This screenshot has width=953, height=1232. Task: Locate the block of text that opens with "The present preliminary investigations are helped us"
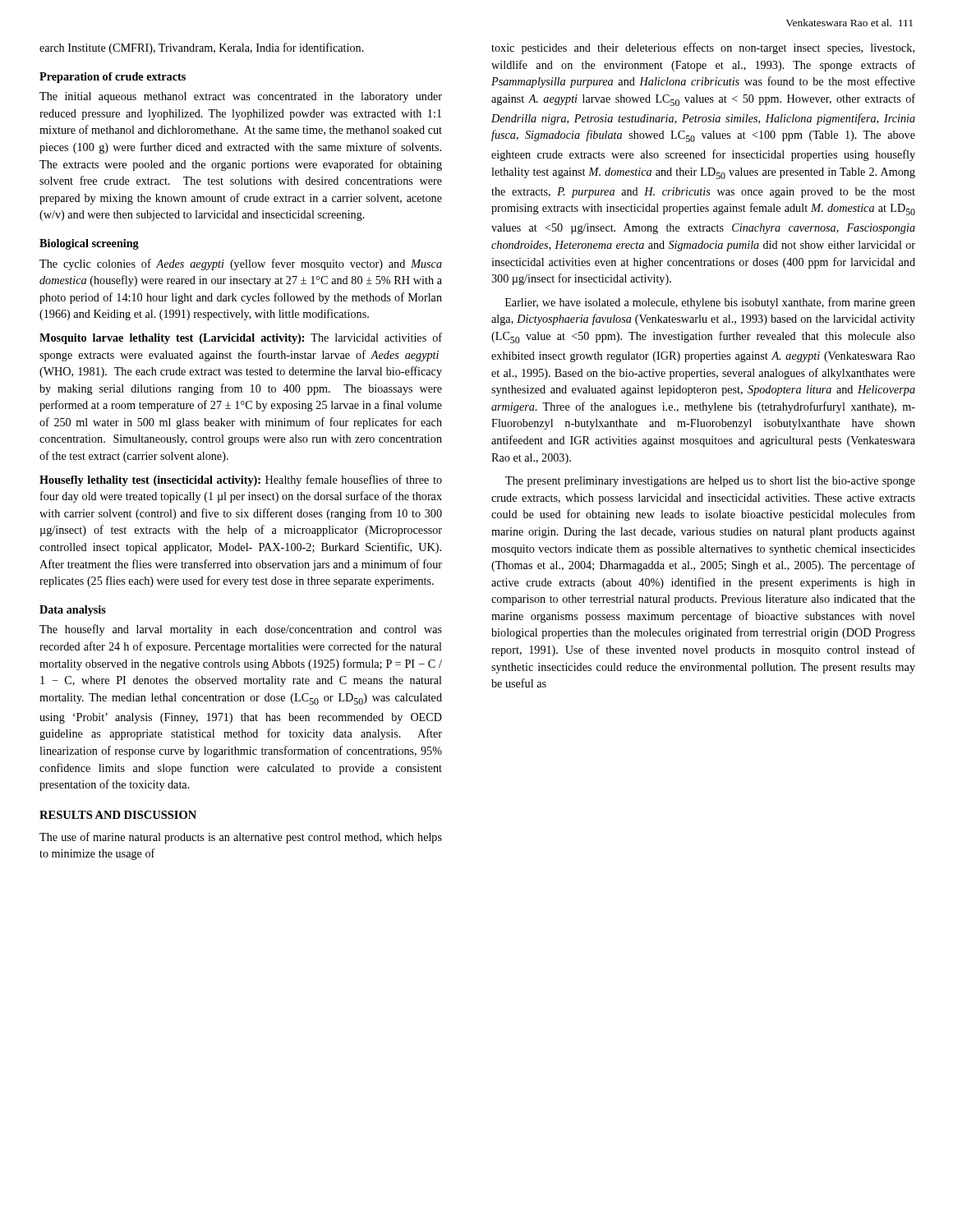click(703, 582)
